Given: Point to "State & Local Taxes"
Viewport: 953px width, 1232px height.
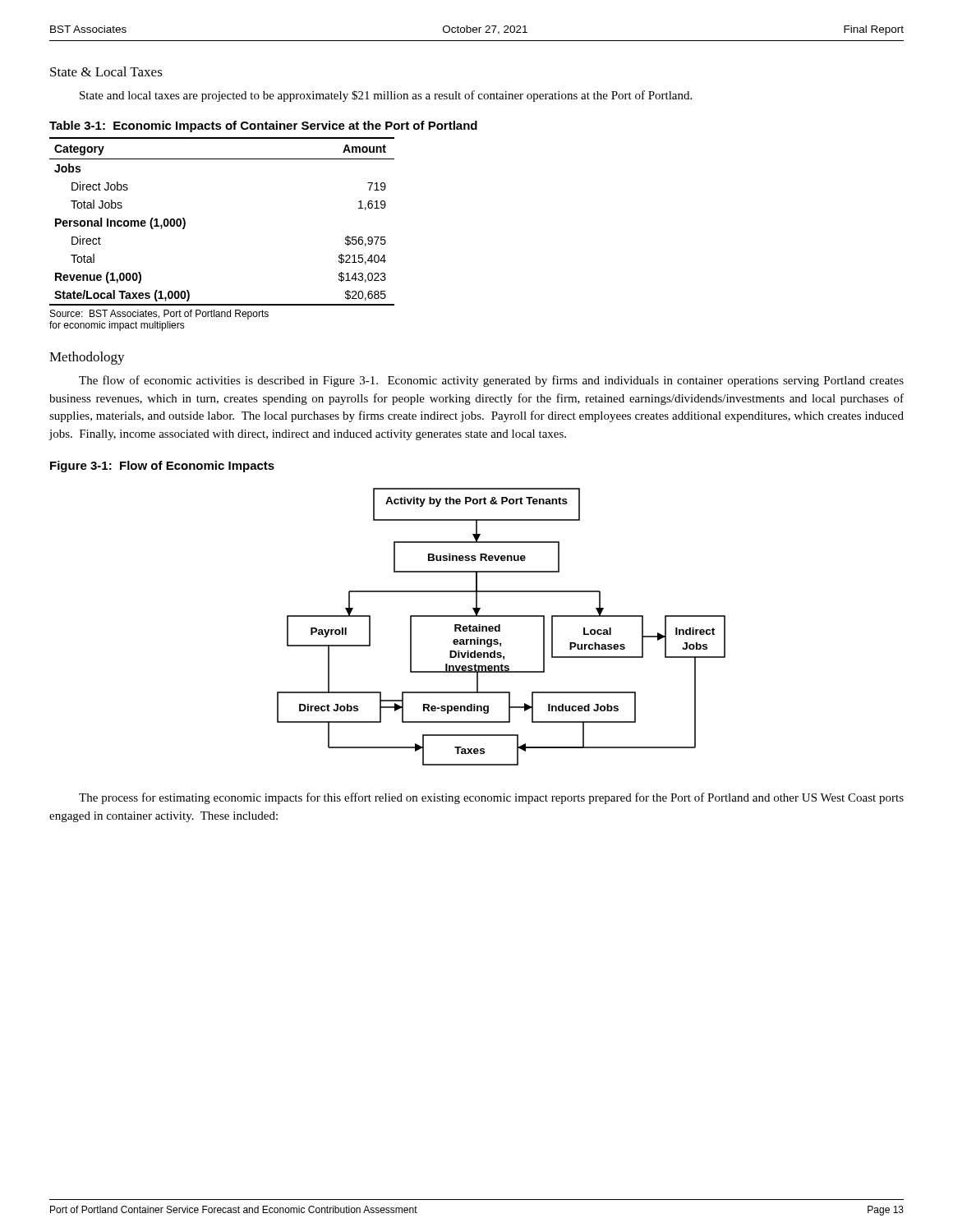Looking at the screenshot, I should (x=106, y=72).
